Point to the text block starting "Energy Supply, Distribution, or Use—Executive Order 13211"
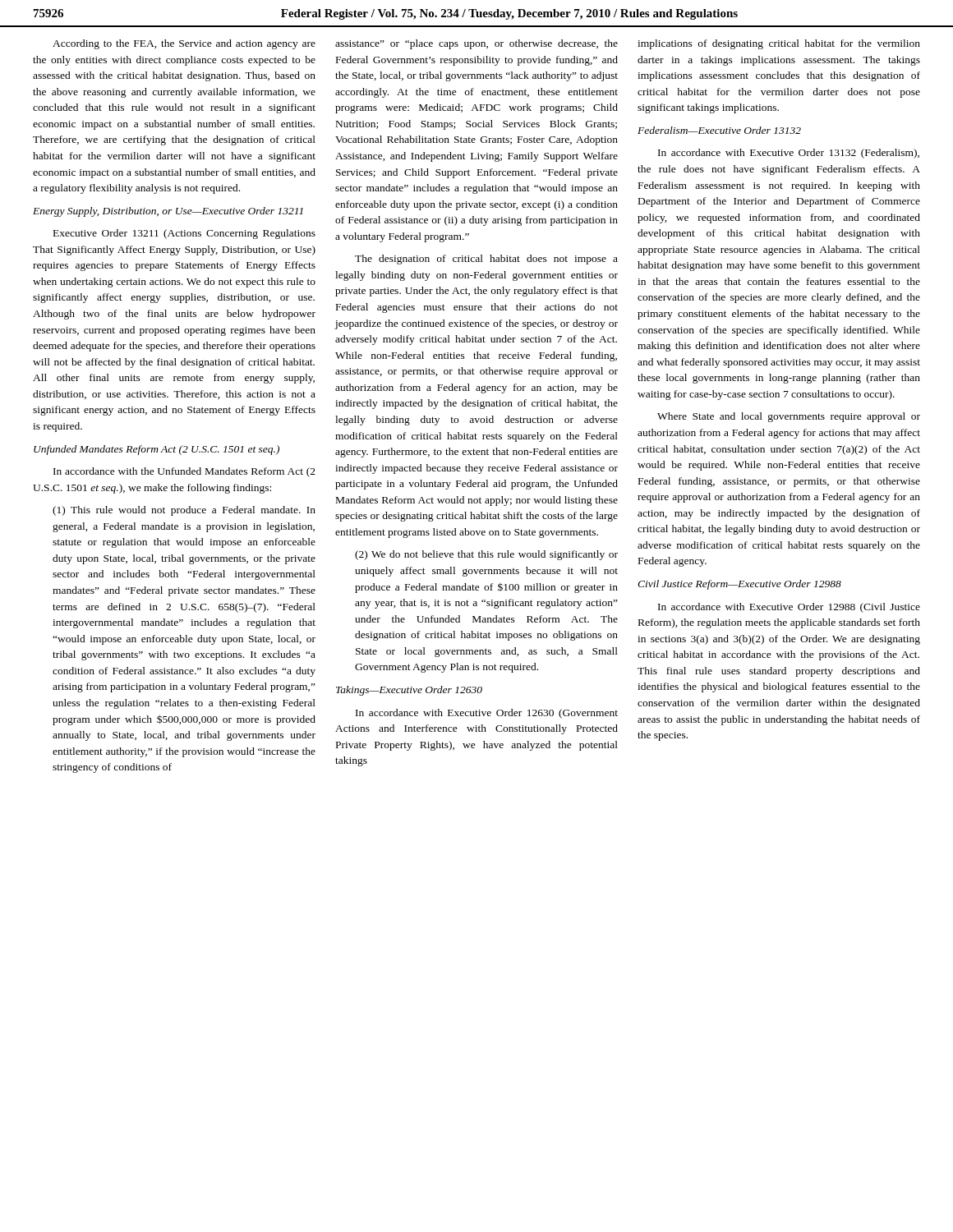 pyautogui.click(x=174, y=211)
